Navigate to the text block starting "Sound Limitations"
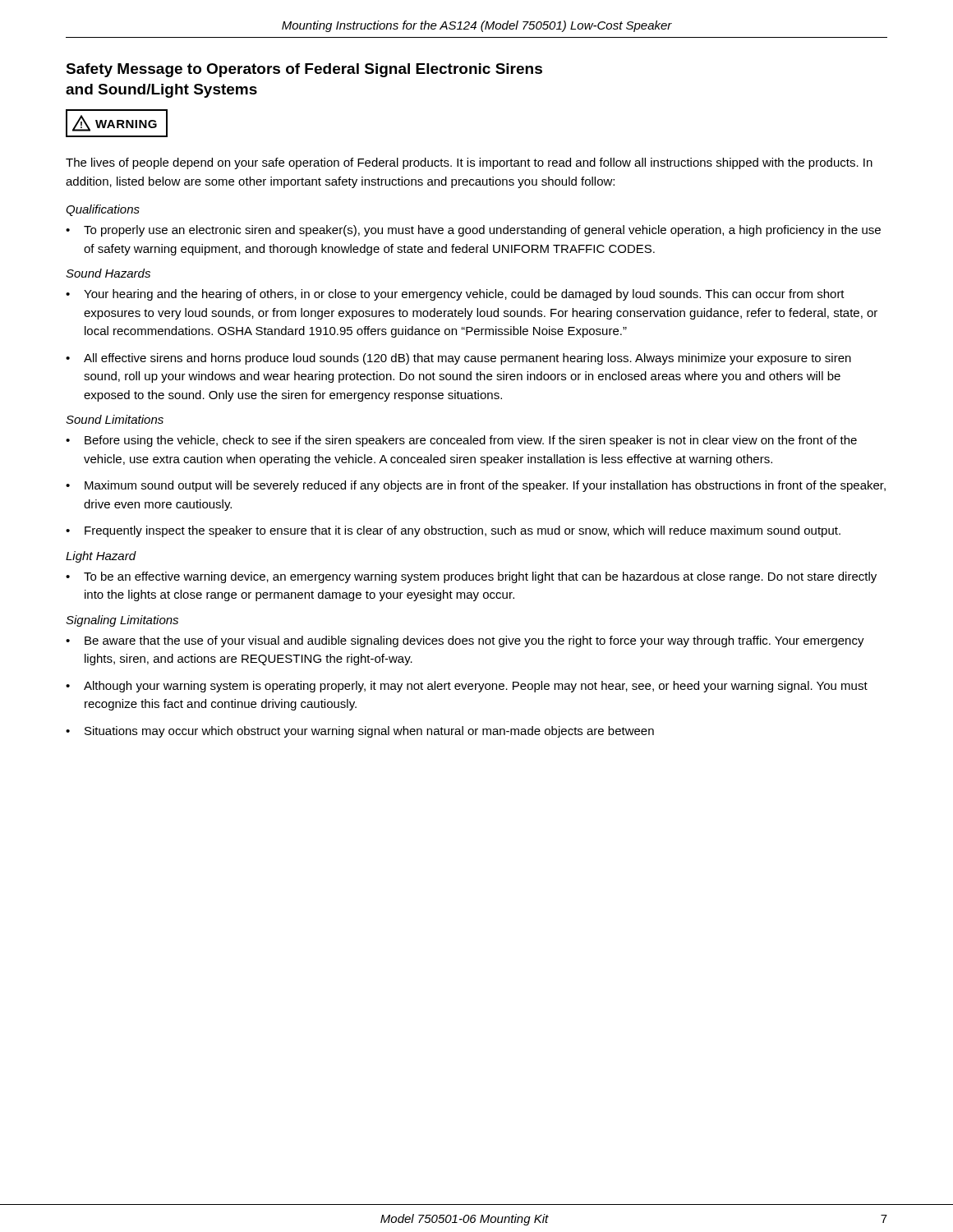 coord(115,420)
